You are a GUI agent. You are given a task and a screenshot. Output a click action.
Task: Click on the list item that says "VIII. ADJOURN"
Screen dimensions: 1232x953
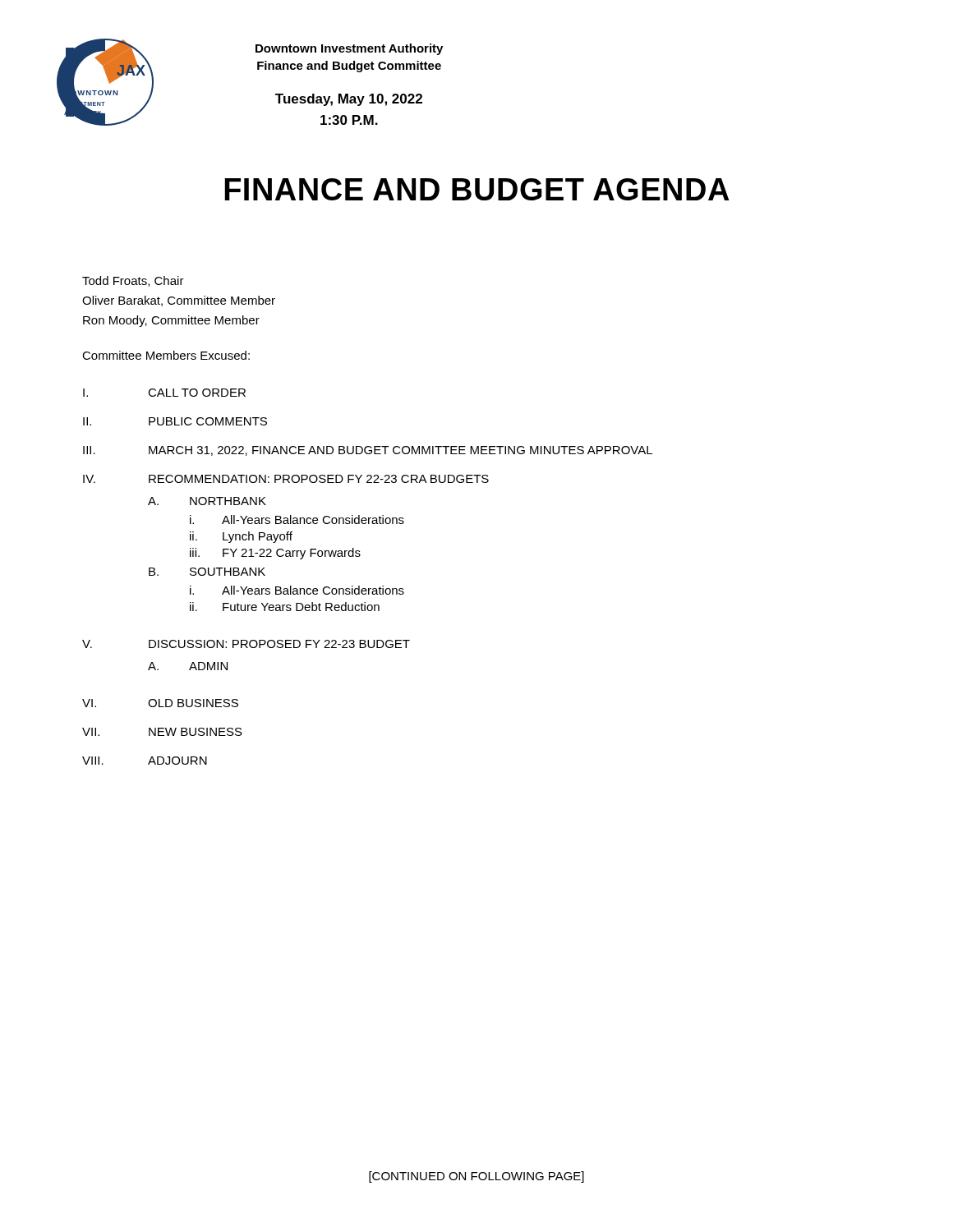pos(145,761)
